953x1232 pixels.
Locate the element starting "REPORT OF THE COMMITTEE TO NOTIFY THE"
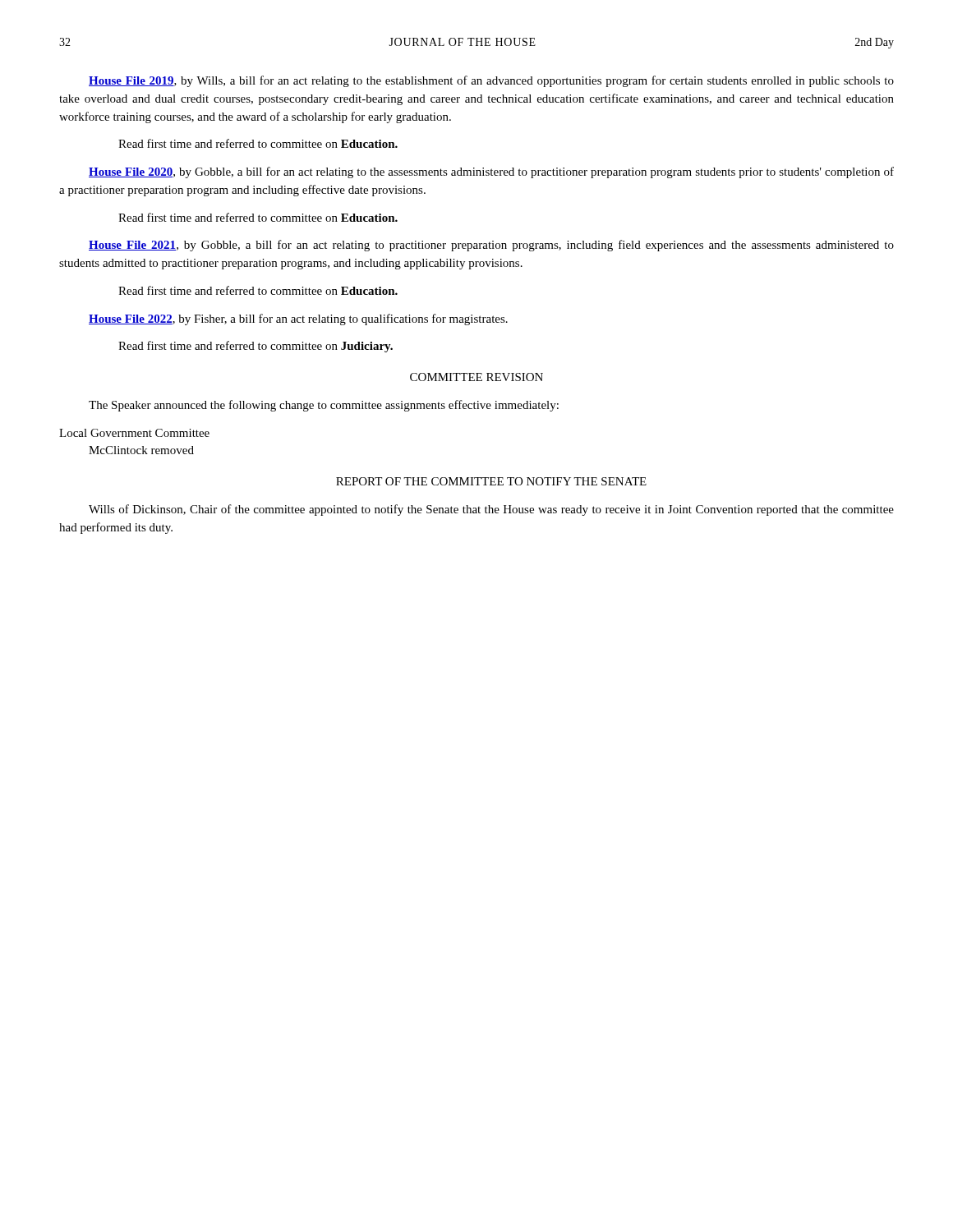pyautogui.click(x=491, y=481)
